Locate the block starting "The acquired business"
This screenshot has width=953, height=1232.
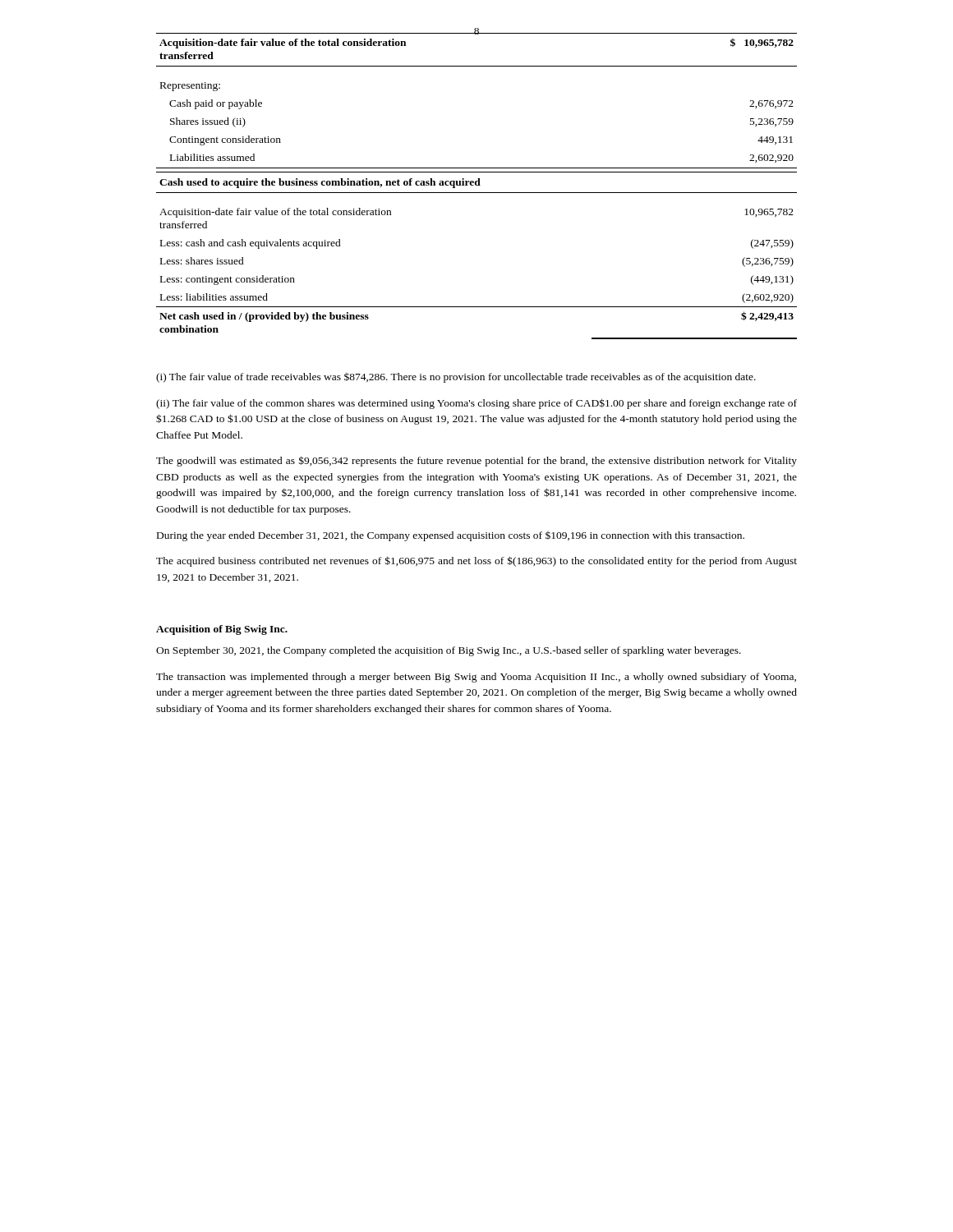[476, 569]
